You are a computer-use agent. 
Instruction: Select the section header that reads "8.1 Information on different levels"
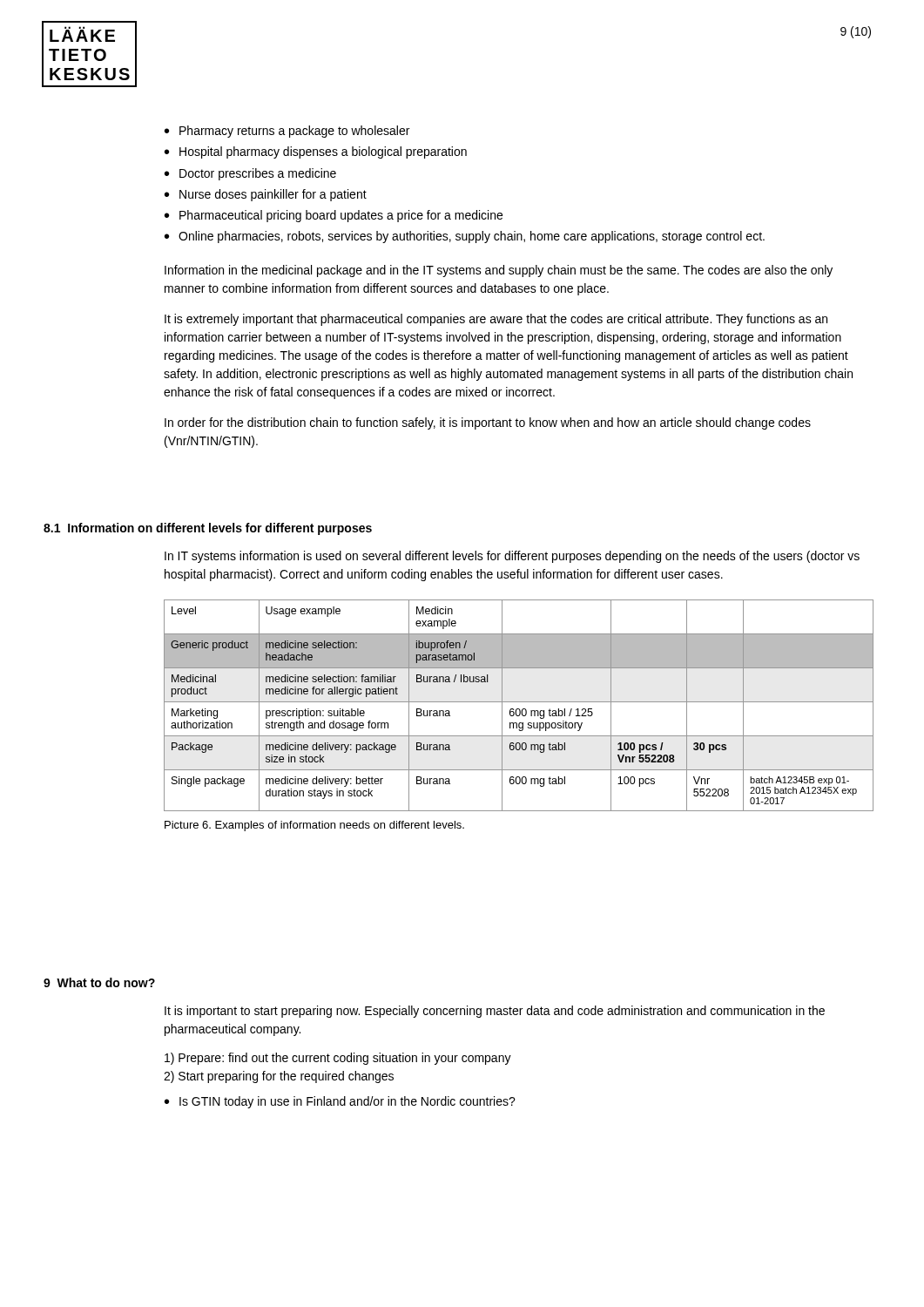pyautogui.click(x=208, y=528)
